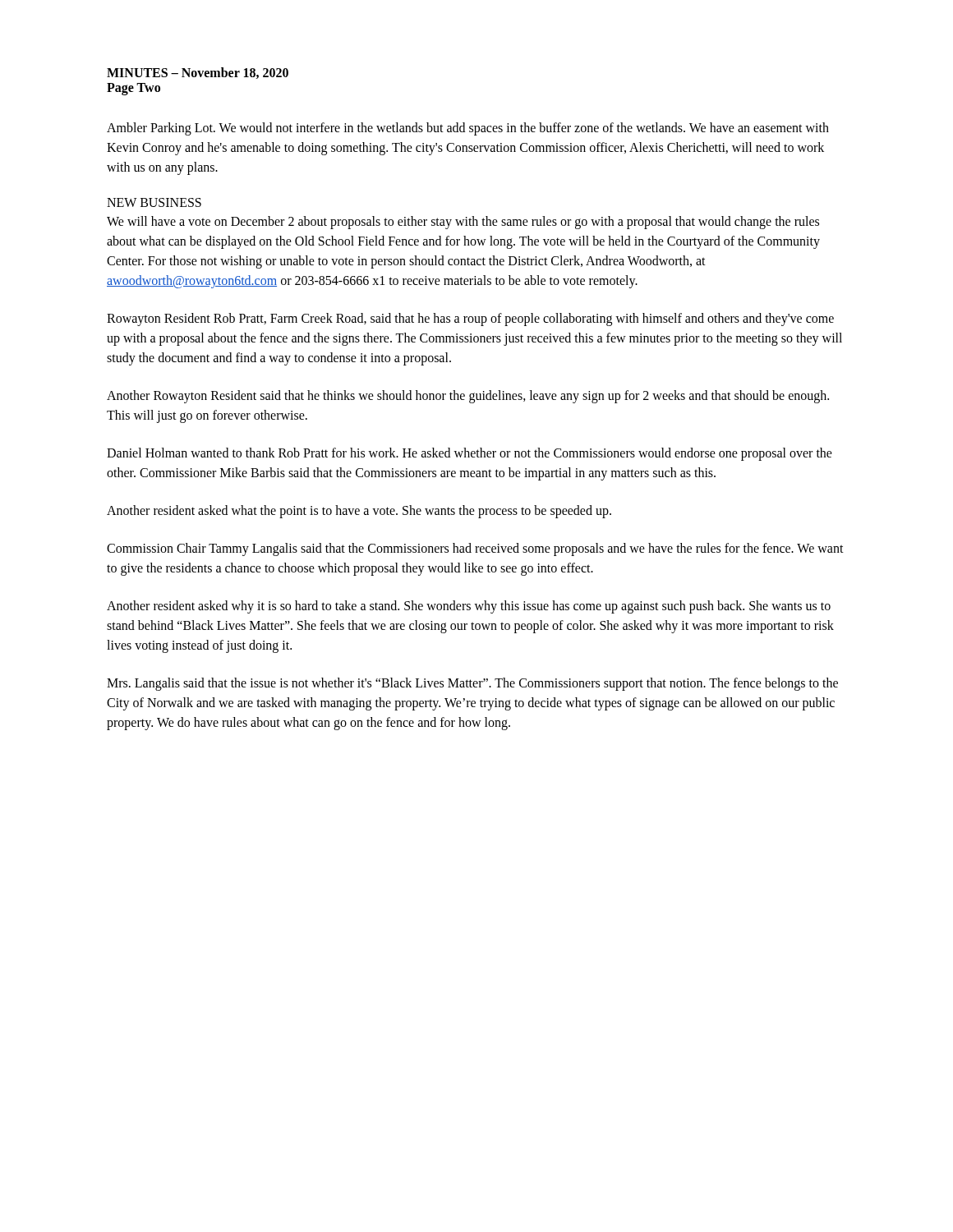Select the text block starting "Daniel Holman wanted to thank Rob Pratt for"
This screenshot has width=953, height=1232.
point(469,463)
